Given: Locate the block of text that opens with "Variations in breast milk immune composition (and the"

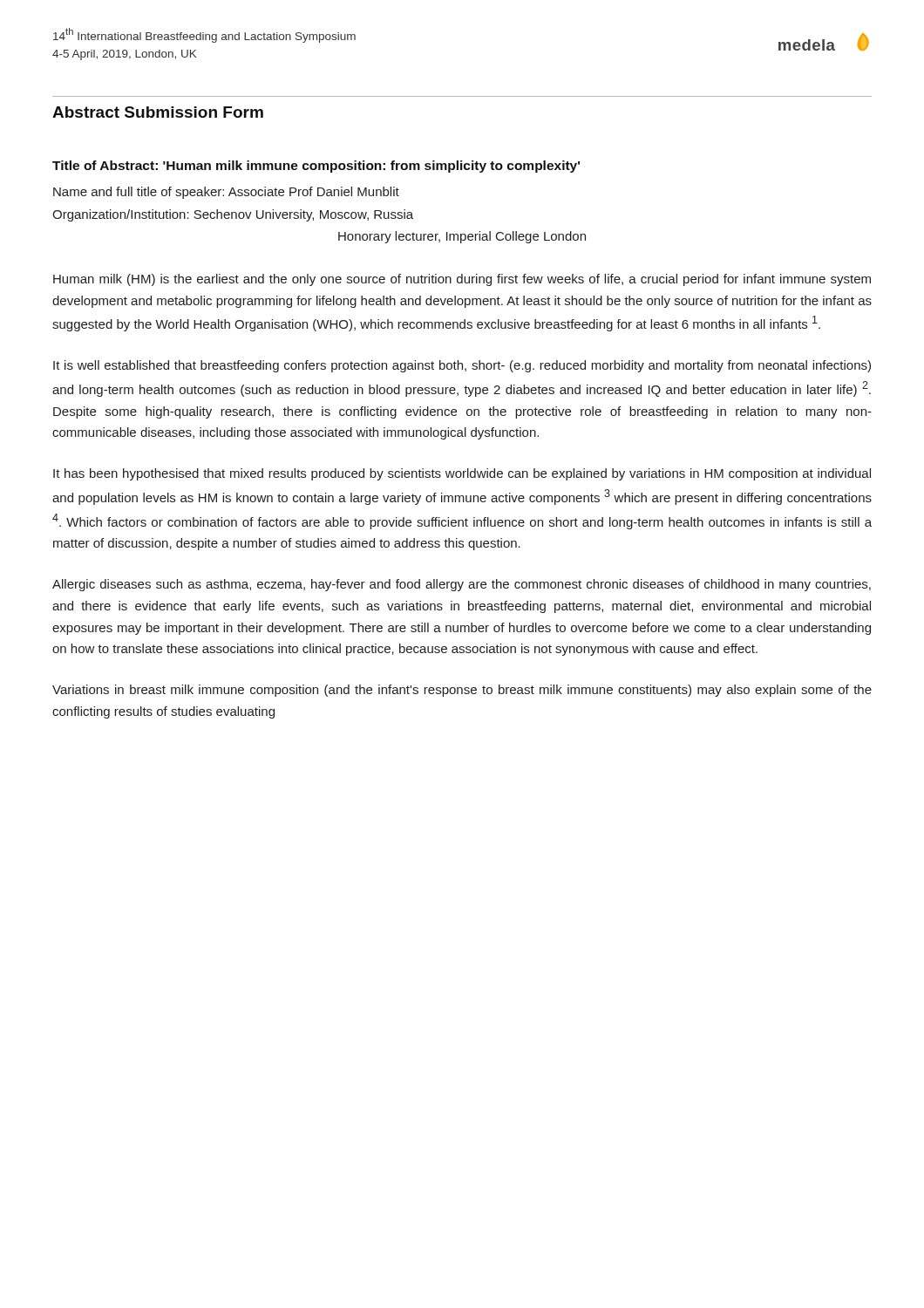Looking at the screenshot, I should pos(462,700).
